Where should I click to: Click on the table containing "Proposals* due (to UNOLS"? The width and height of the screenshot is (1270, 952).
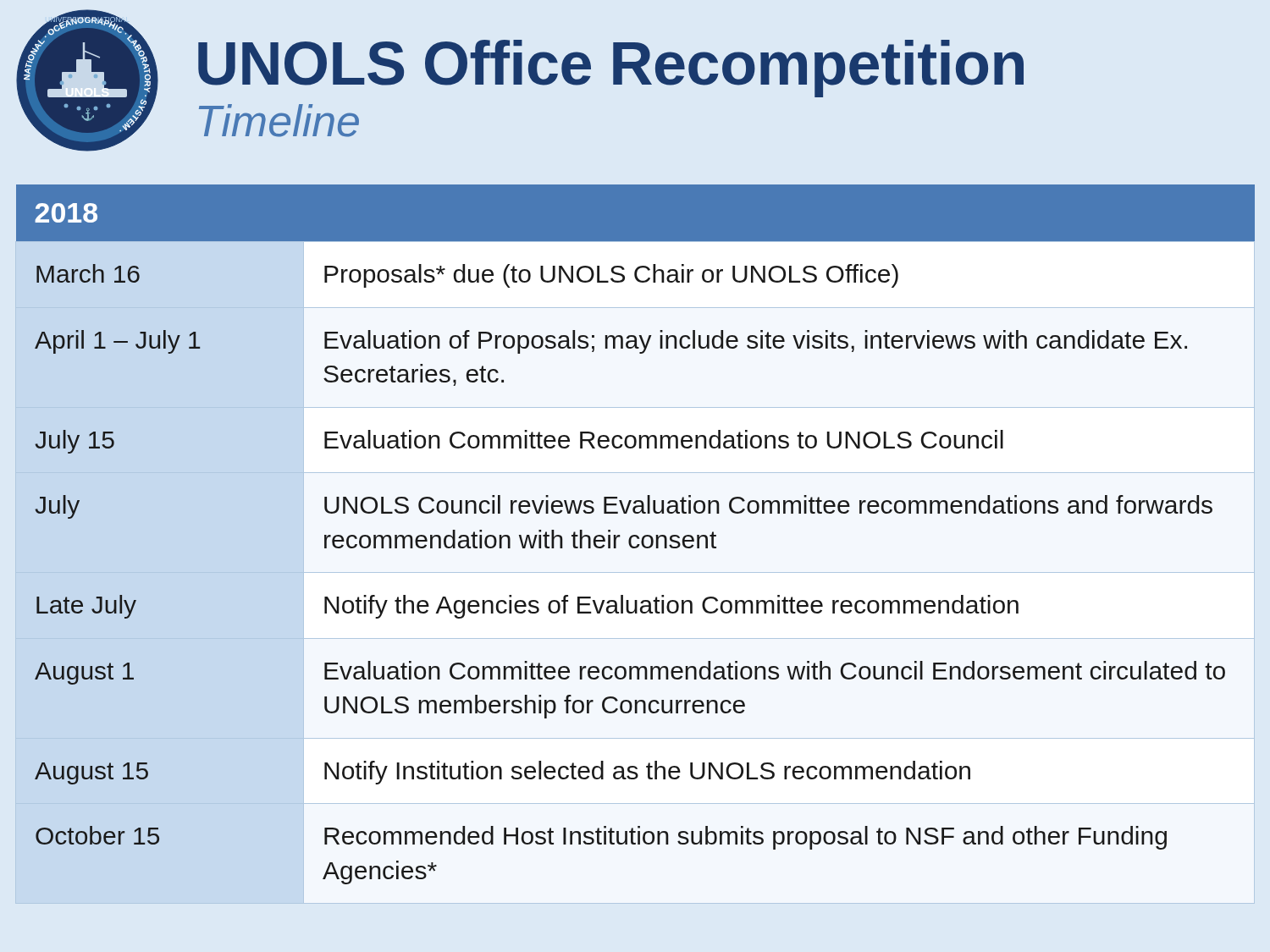(x=635, y=544)
